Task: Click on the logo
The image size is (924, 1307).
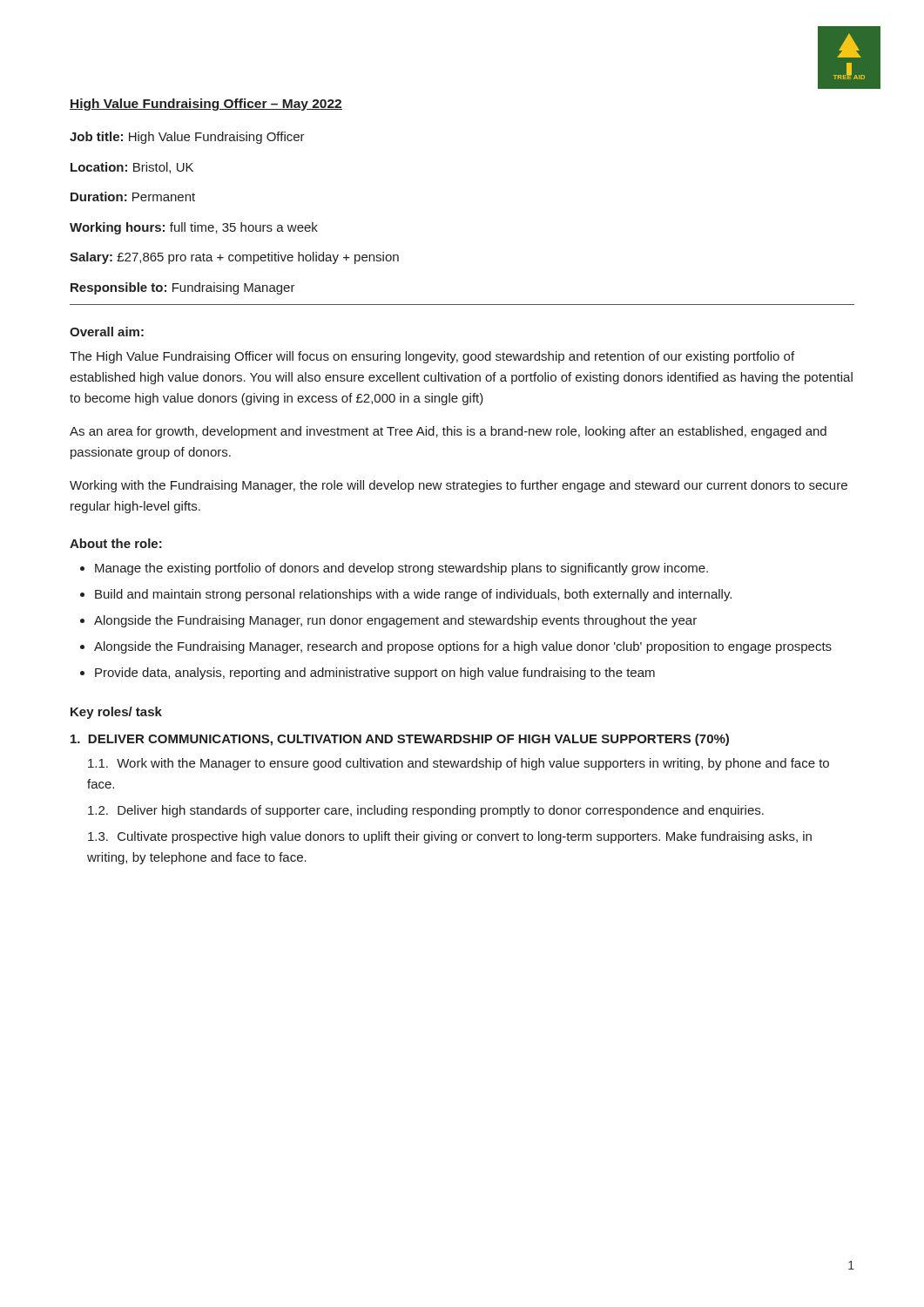Action: point(849,58)
